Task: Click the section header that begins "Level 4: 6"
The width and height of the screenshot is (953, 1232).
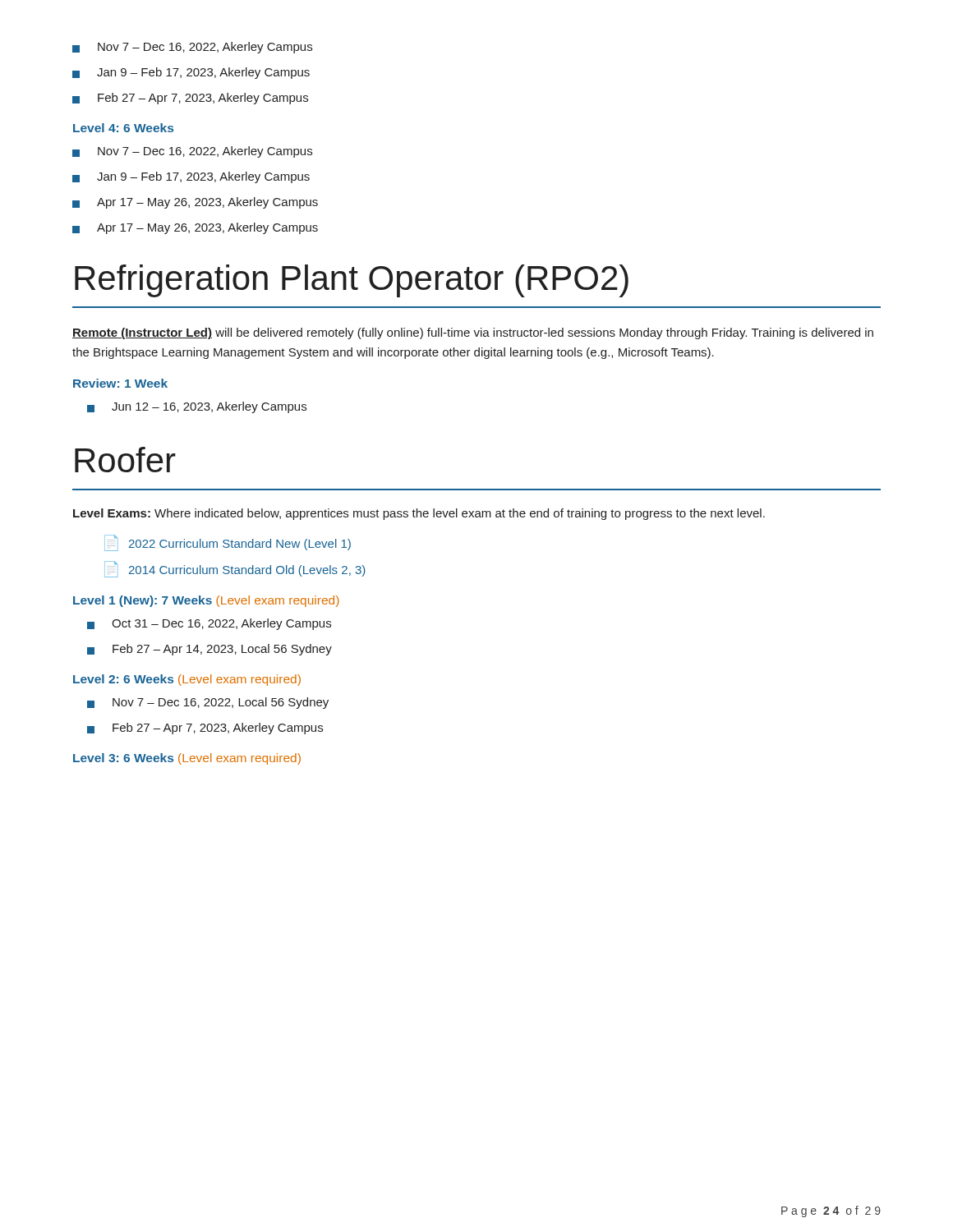Action: (123, 128)
